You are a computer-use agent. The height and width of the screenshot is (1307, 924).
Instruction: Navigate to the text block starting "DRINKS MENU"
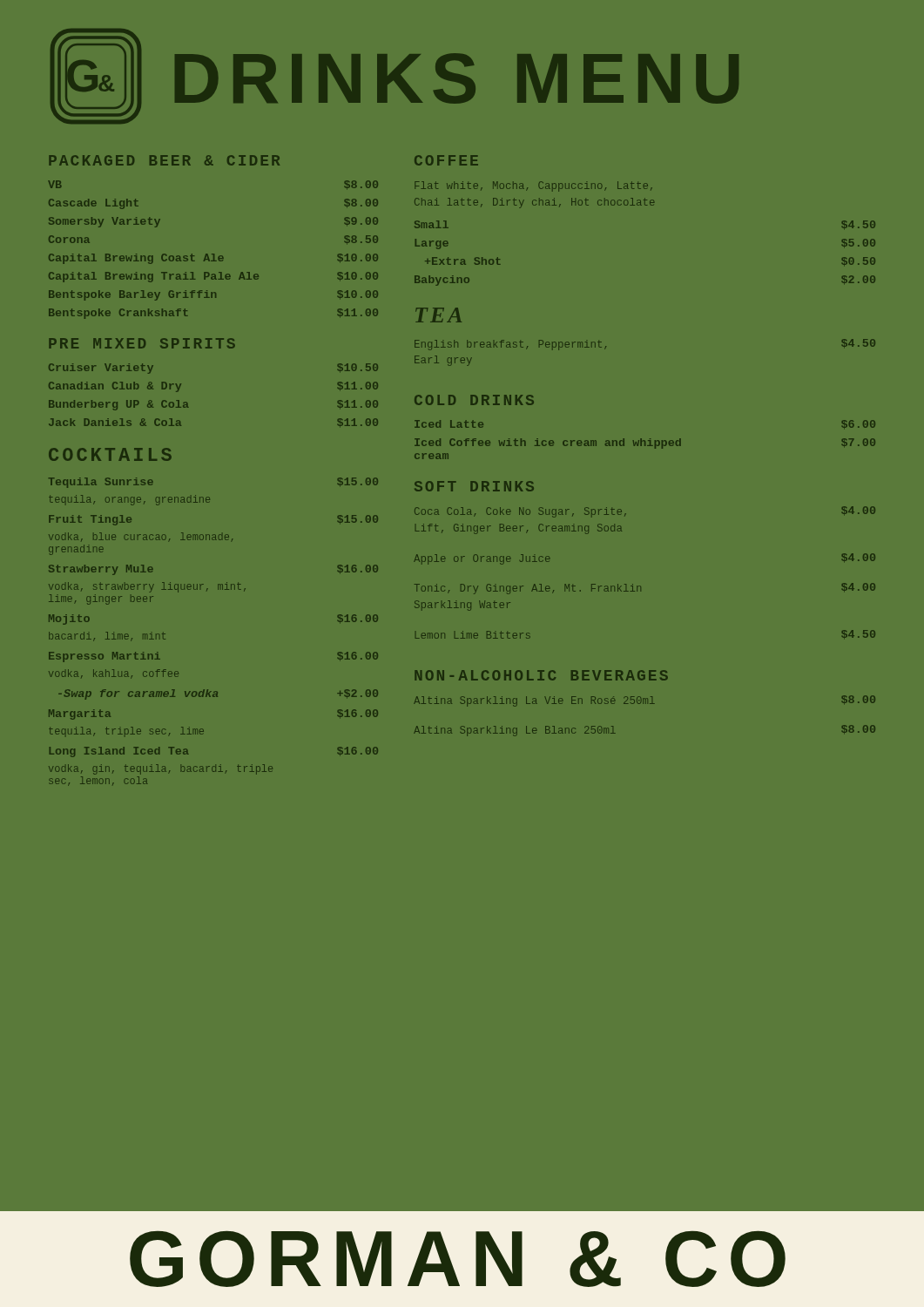[460, 78]
